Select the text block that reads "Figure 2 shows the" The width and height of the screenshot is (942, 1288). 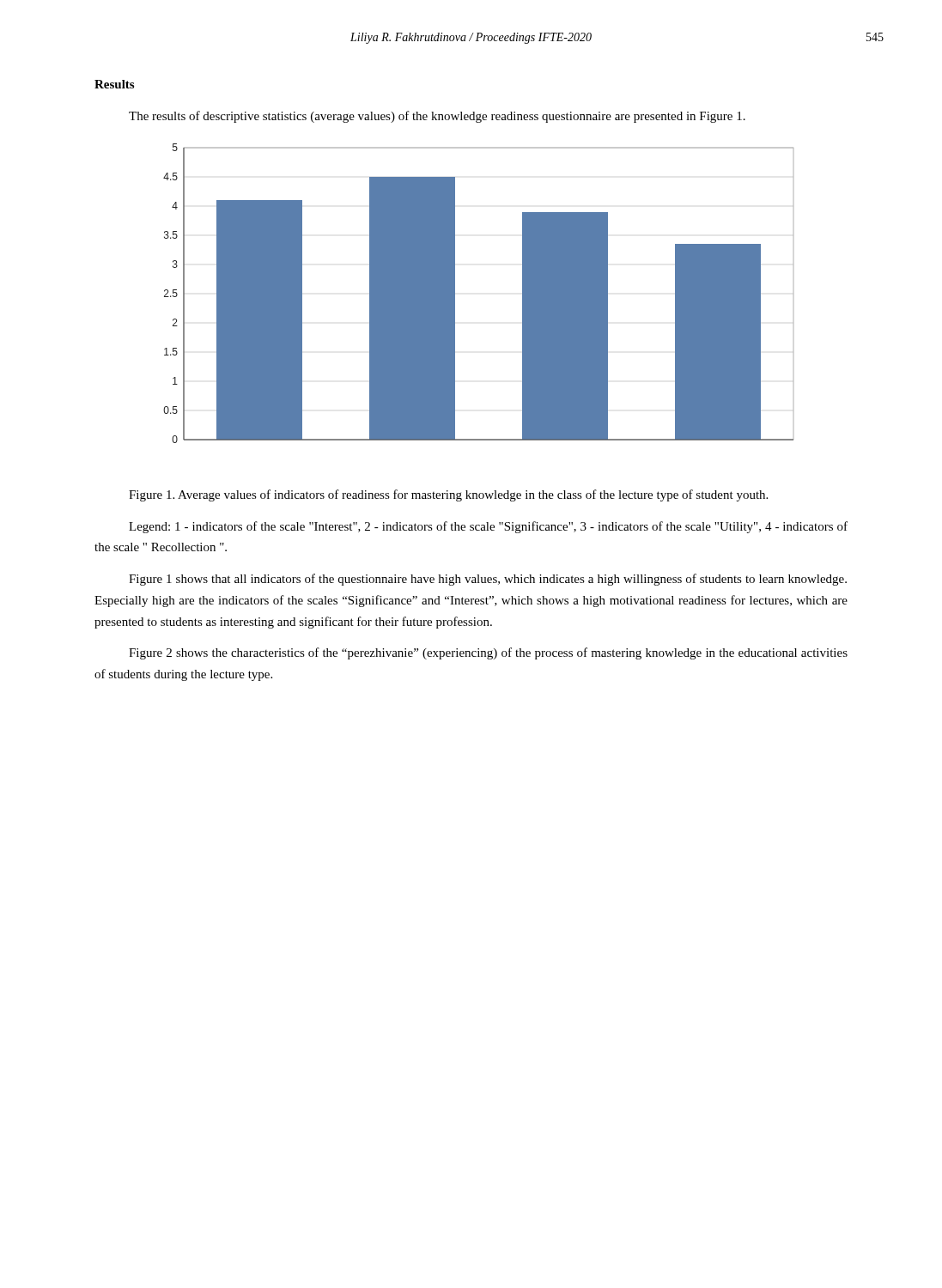coord(471,663)
